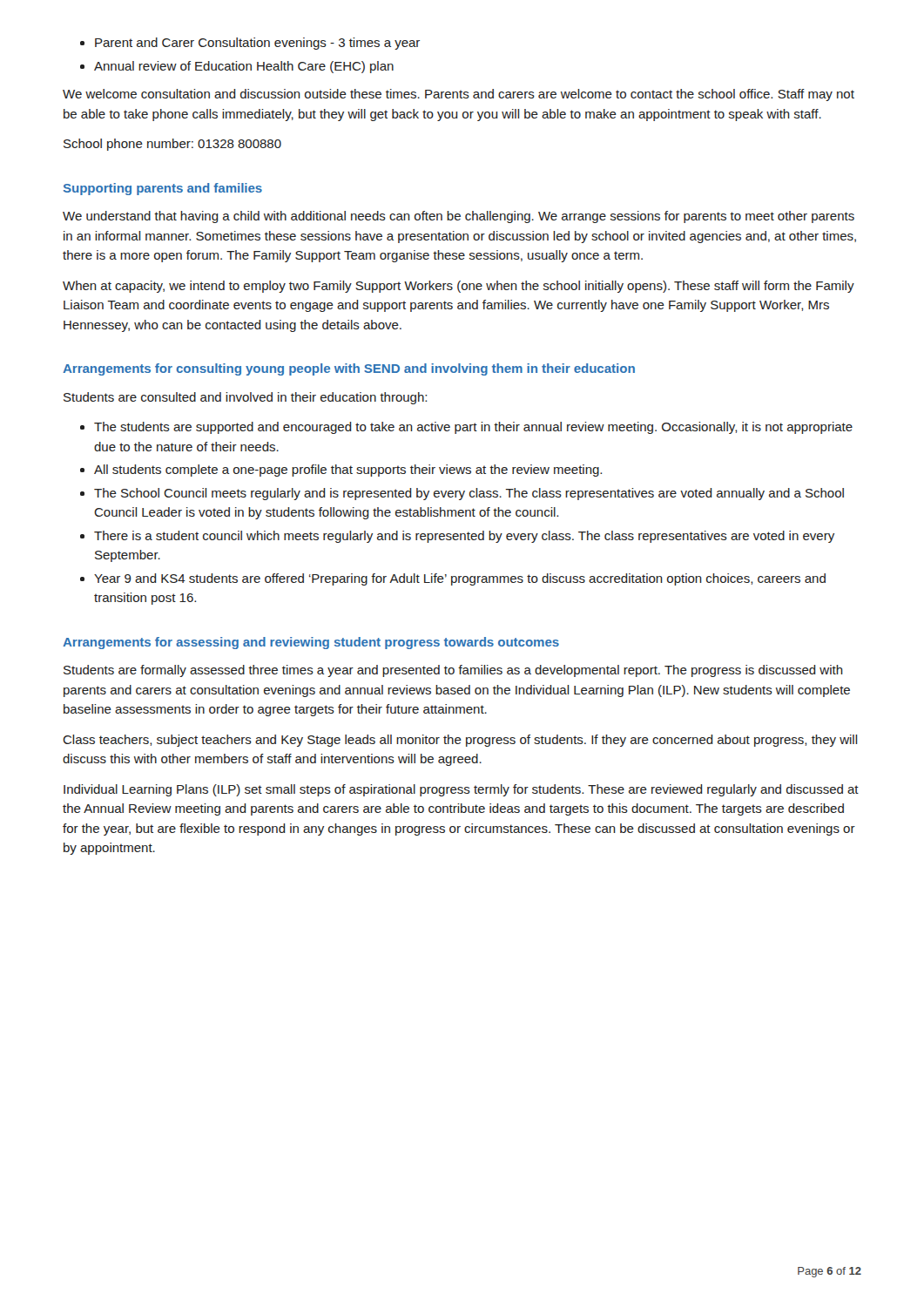This screenshot has height=1307, width=924.
Task: Navigate to the region starting "Arrangements for assessing and reviewing student progress"
Action: tap(462, 642)
